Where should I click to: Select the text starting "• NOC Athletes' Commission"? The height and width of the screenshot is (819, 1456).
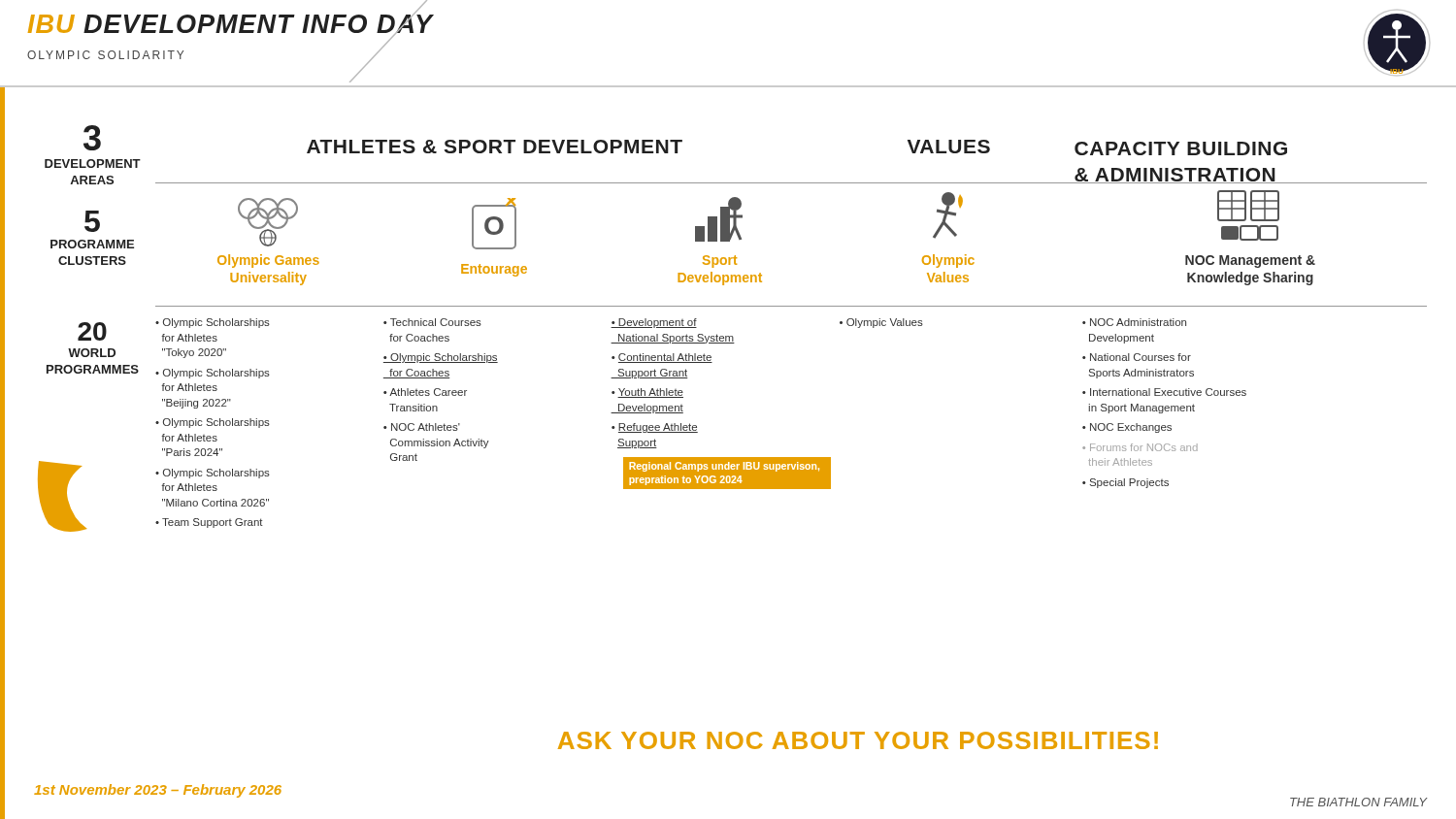click(436, 442)
